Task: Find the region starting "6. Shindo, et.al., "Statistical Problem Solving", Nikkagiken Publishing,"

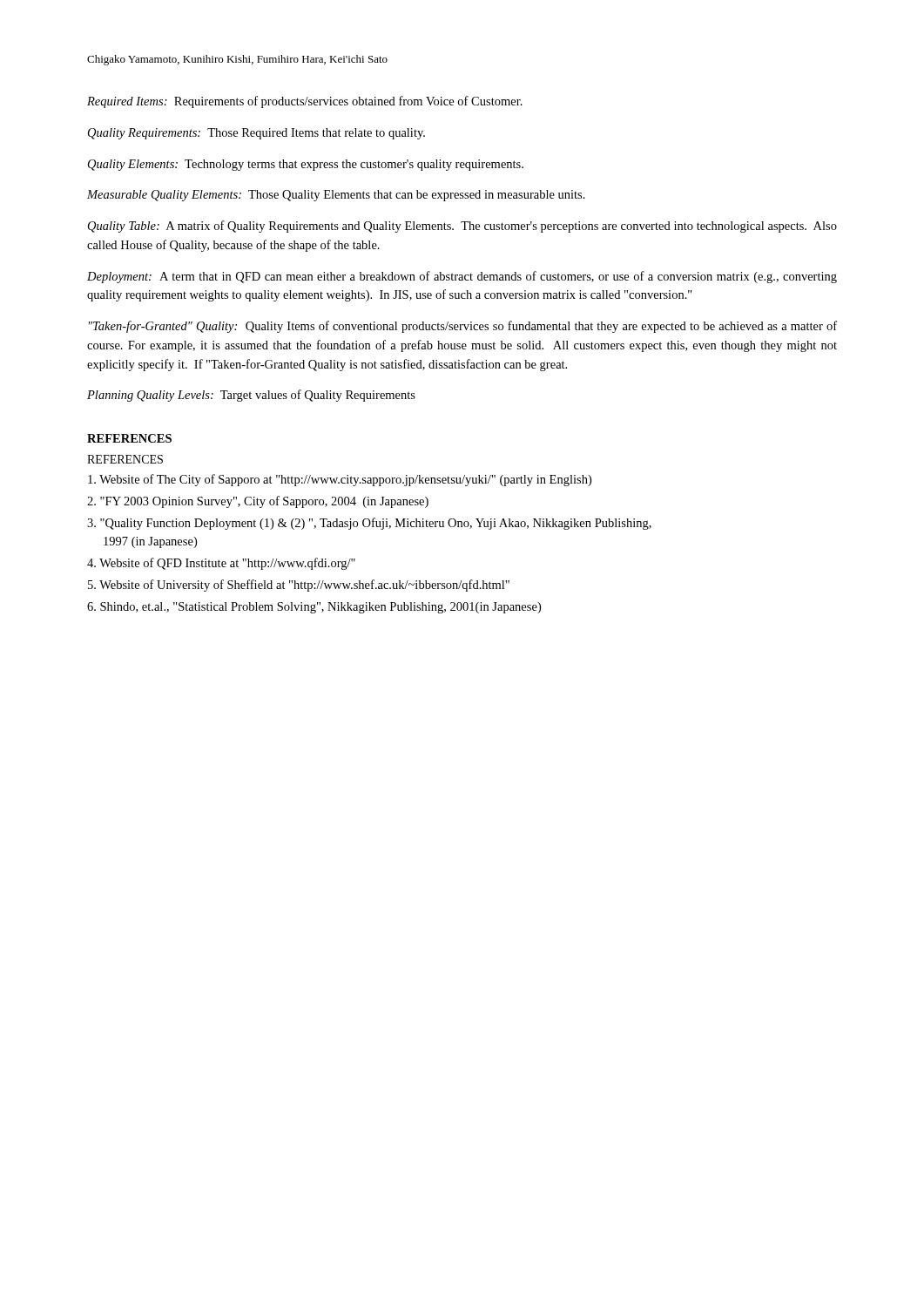Action: click(314, 606)
